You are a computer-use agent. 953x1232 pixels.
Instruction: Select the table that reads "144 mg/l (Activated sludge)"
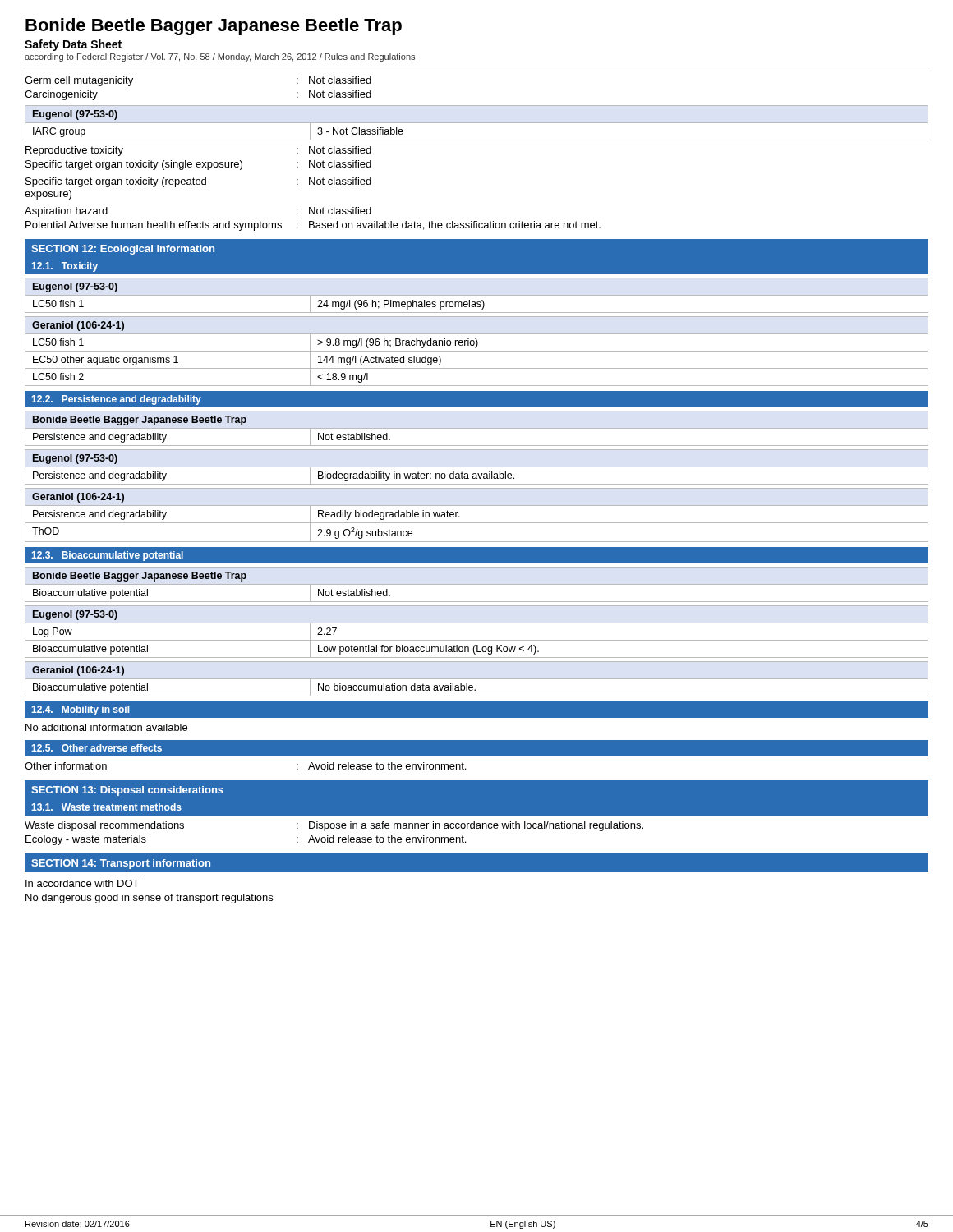pos(476,351)
